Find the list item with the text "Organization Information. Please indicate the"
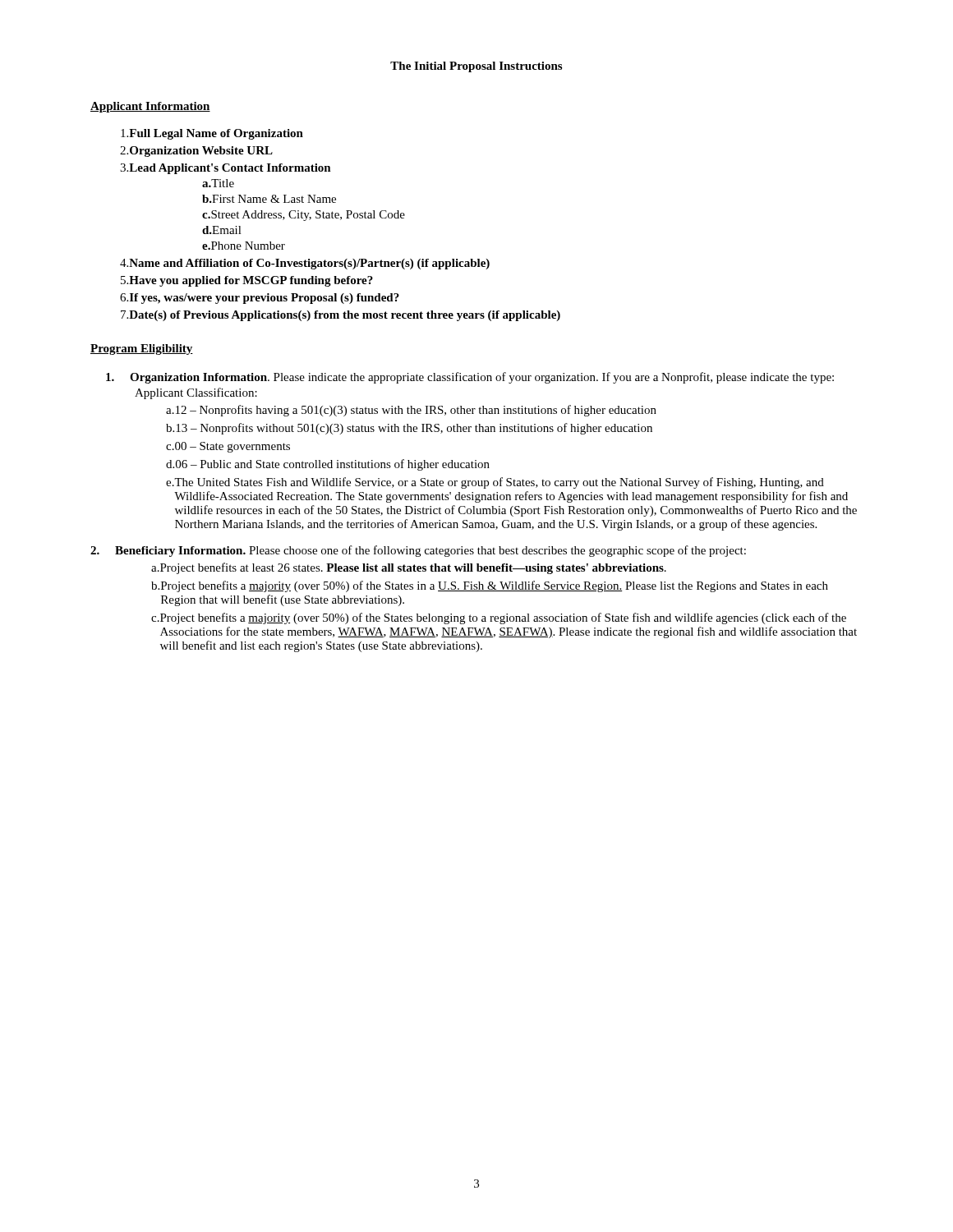The height and width of the screenshot is (1232, 953). pos(476,453)
